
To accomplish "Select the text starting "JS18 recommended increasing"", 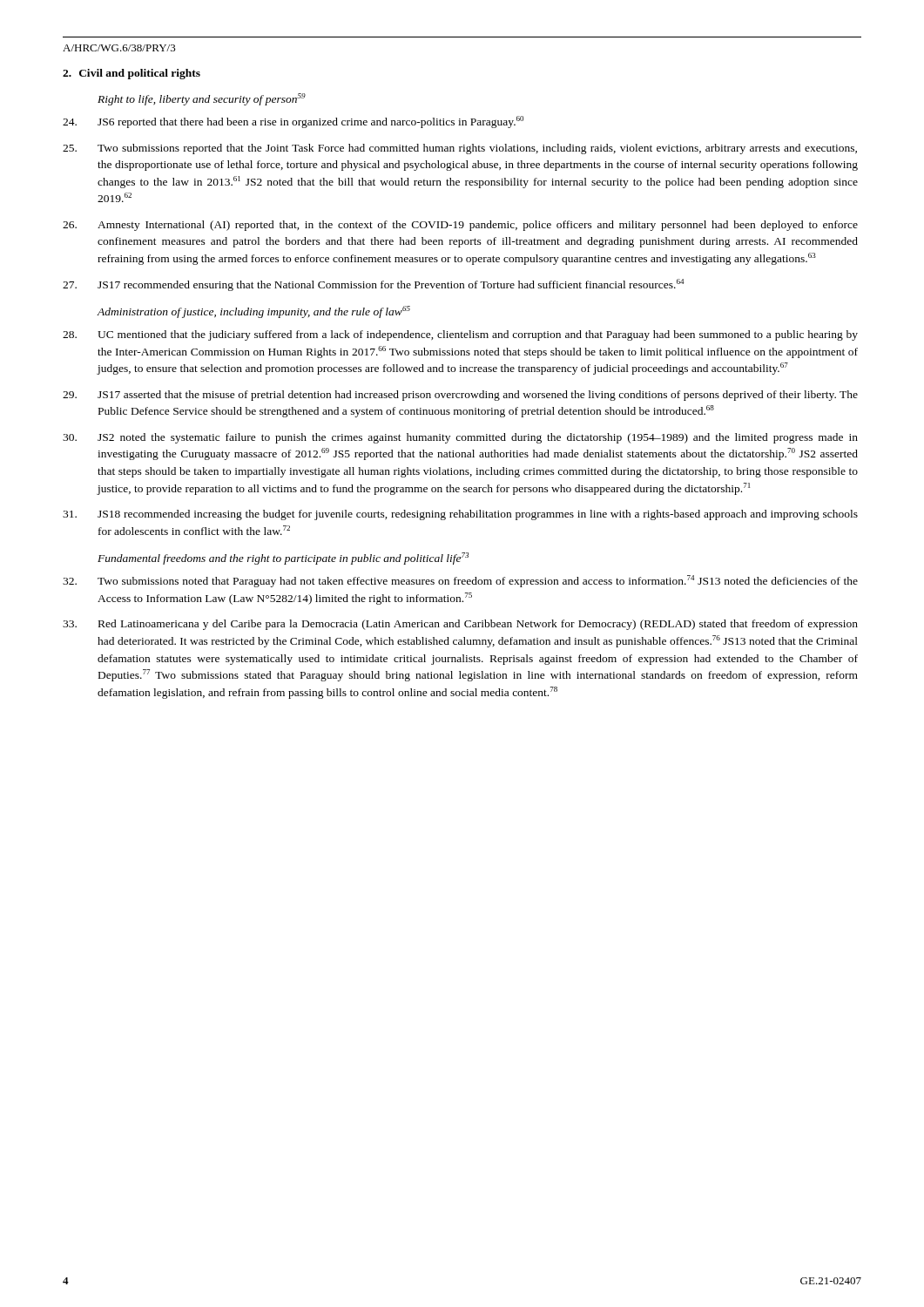I will click(460, 523).
